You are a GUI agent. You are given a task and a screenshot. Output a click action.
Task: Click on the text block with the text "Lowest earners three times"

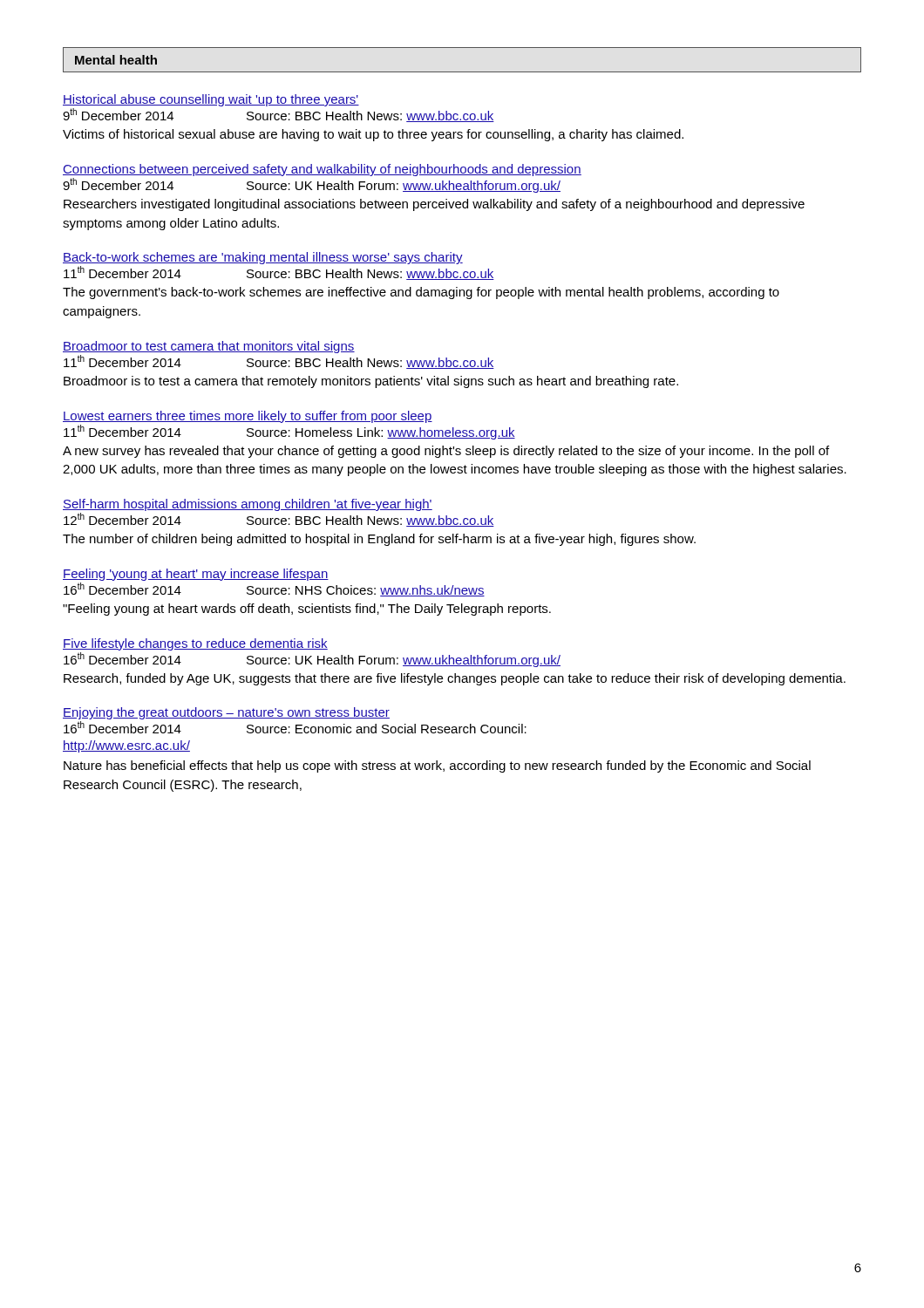pyautogui.click(x=462, y=443)
